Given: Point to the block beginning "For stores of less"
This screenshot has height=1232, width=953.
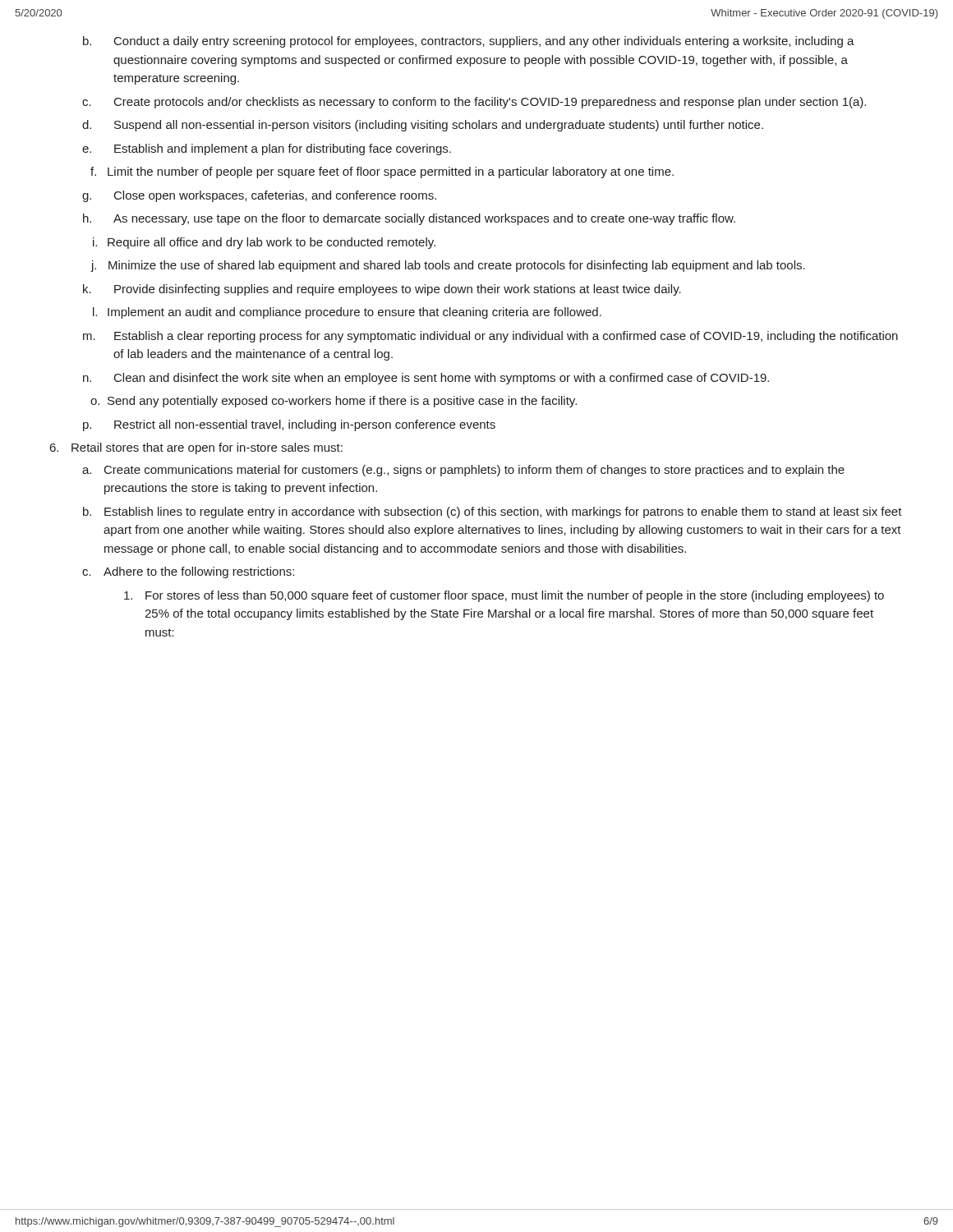Looking at the screenshot, I should click(513, 614).
